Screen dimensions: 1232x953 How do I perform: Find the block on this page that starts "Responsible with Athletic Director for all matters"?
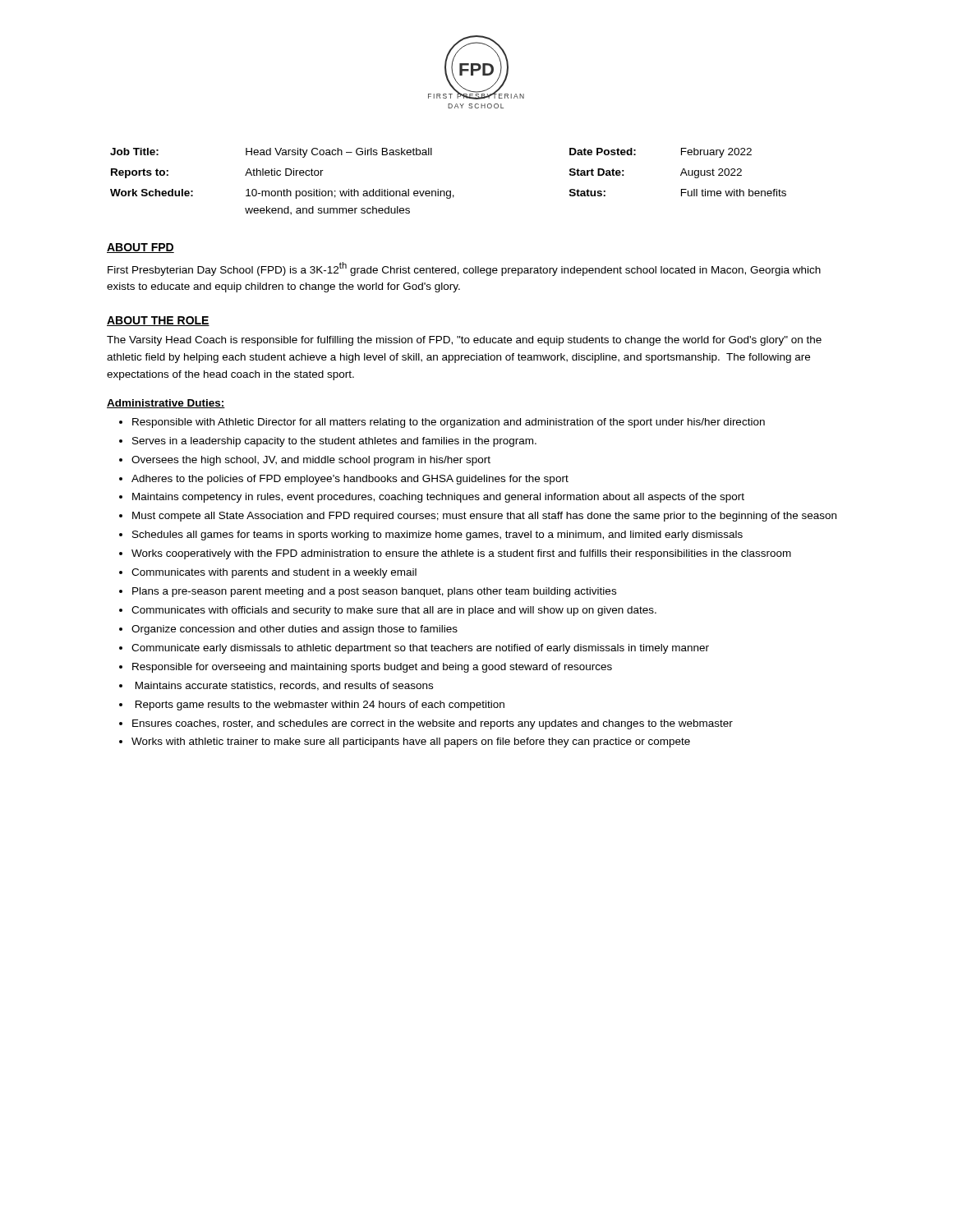[489, 422]
